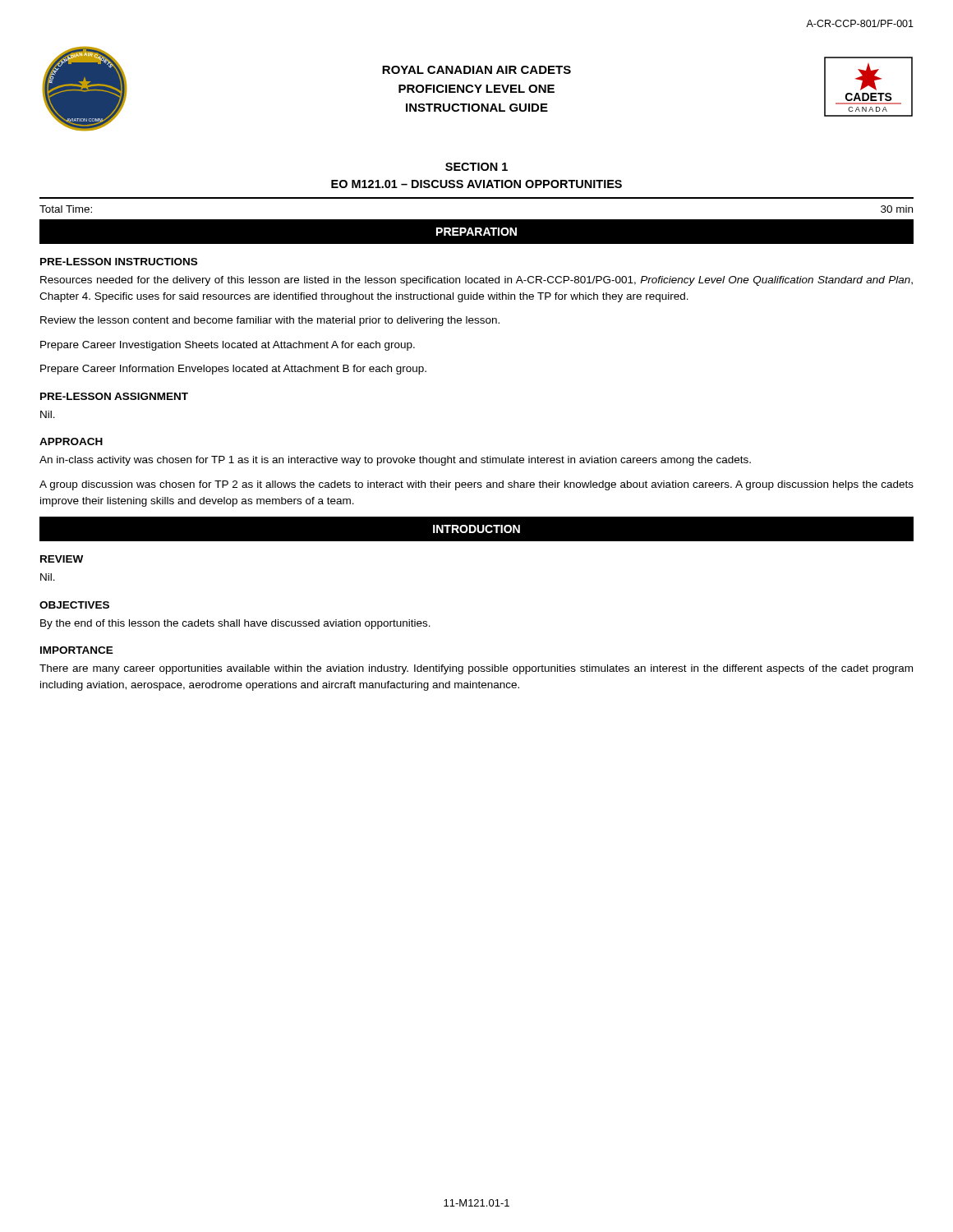Point to the block starting "An in-class activity was"
953x1232 pixels.
tap(396, 460)
